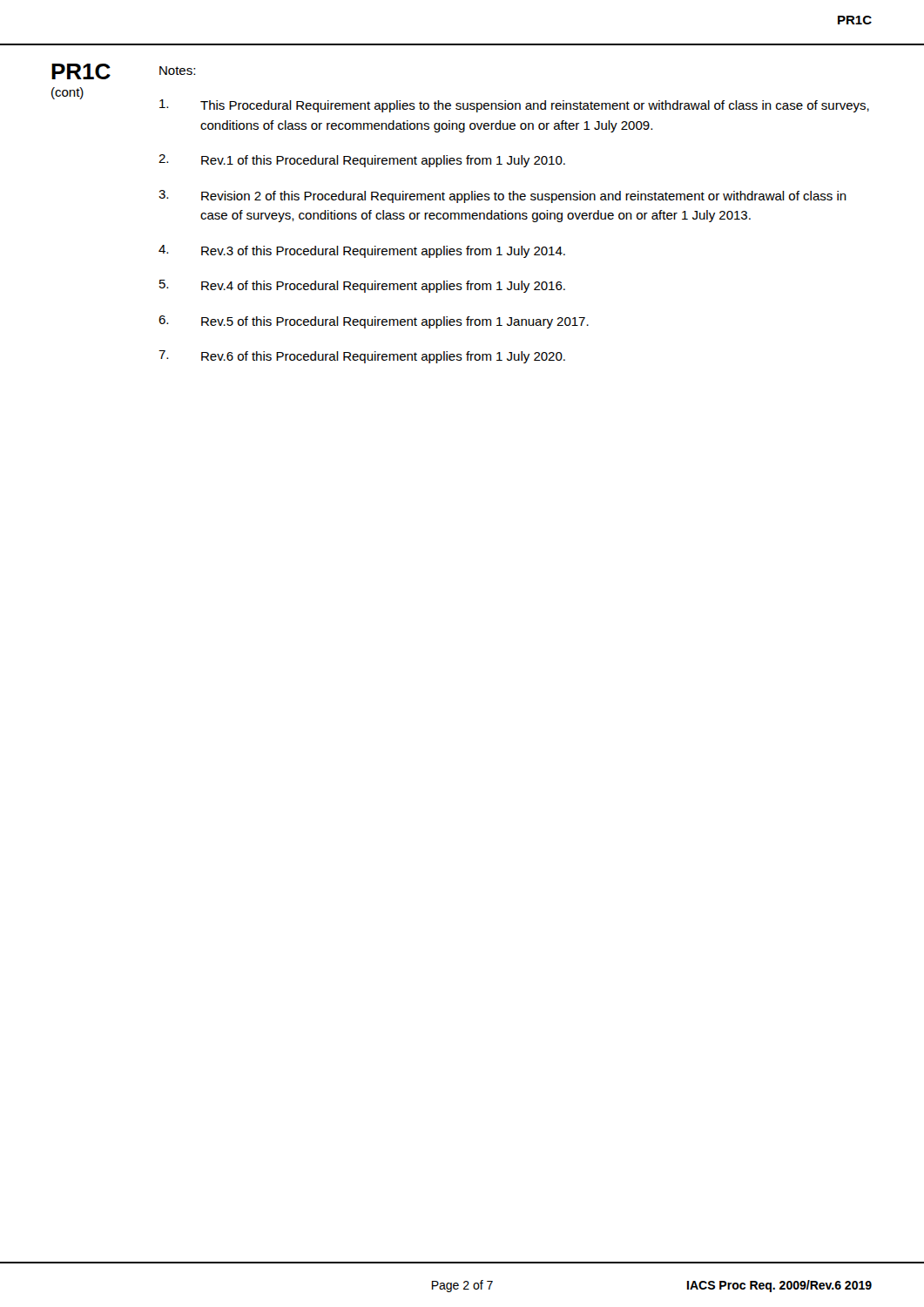Point to the block starting "3. Revision 2 of"
924x1307 pixels.
point(515,206)
